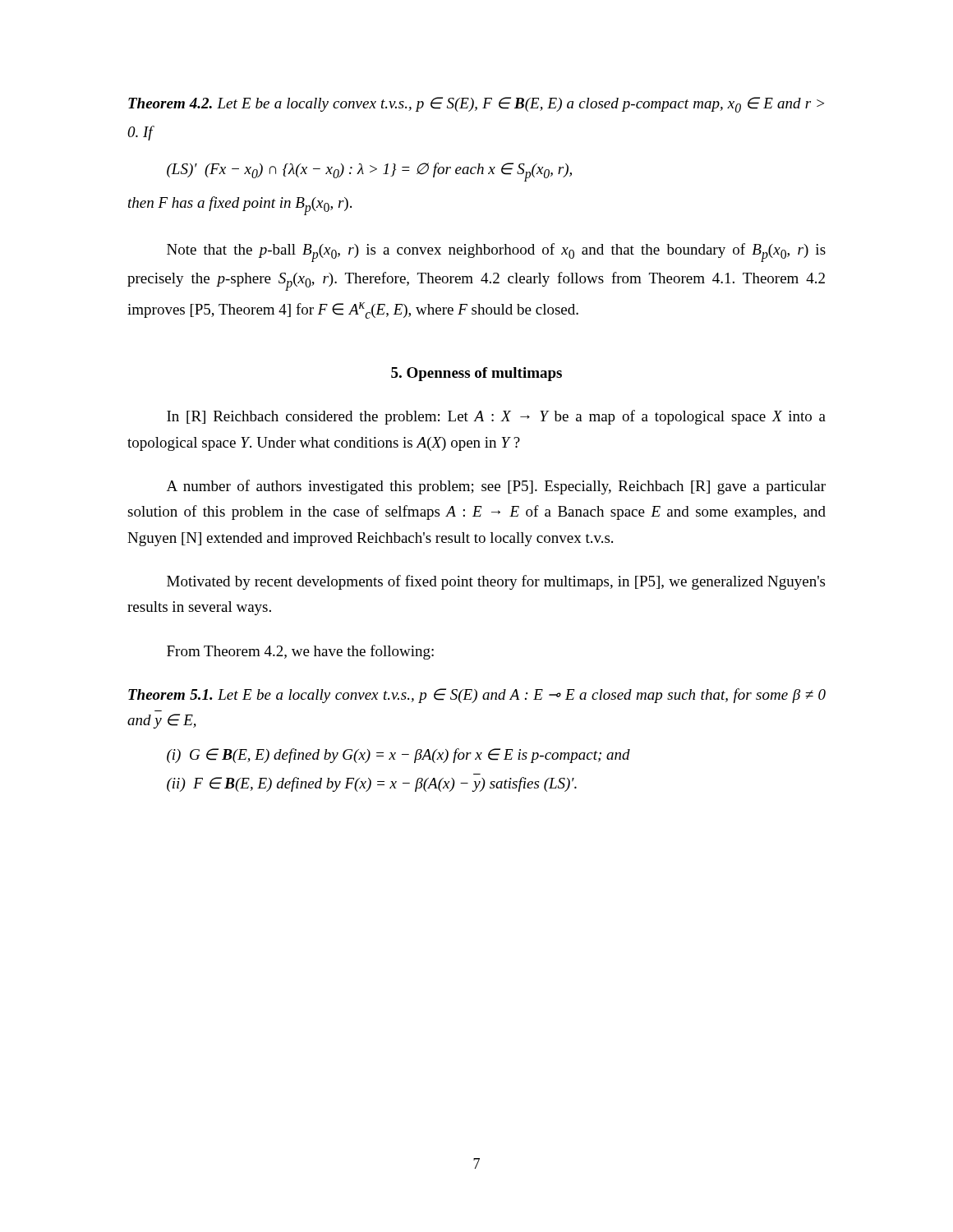Find the text starting "(i) G ∈ B(E, E) defined"

point(496,754)
